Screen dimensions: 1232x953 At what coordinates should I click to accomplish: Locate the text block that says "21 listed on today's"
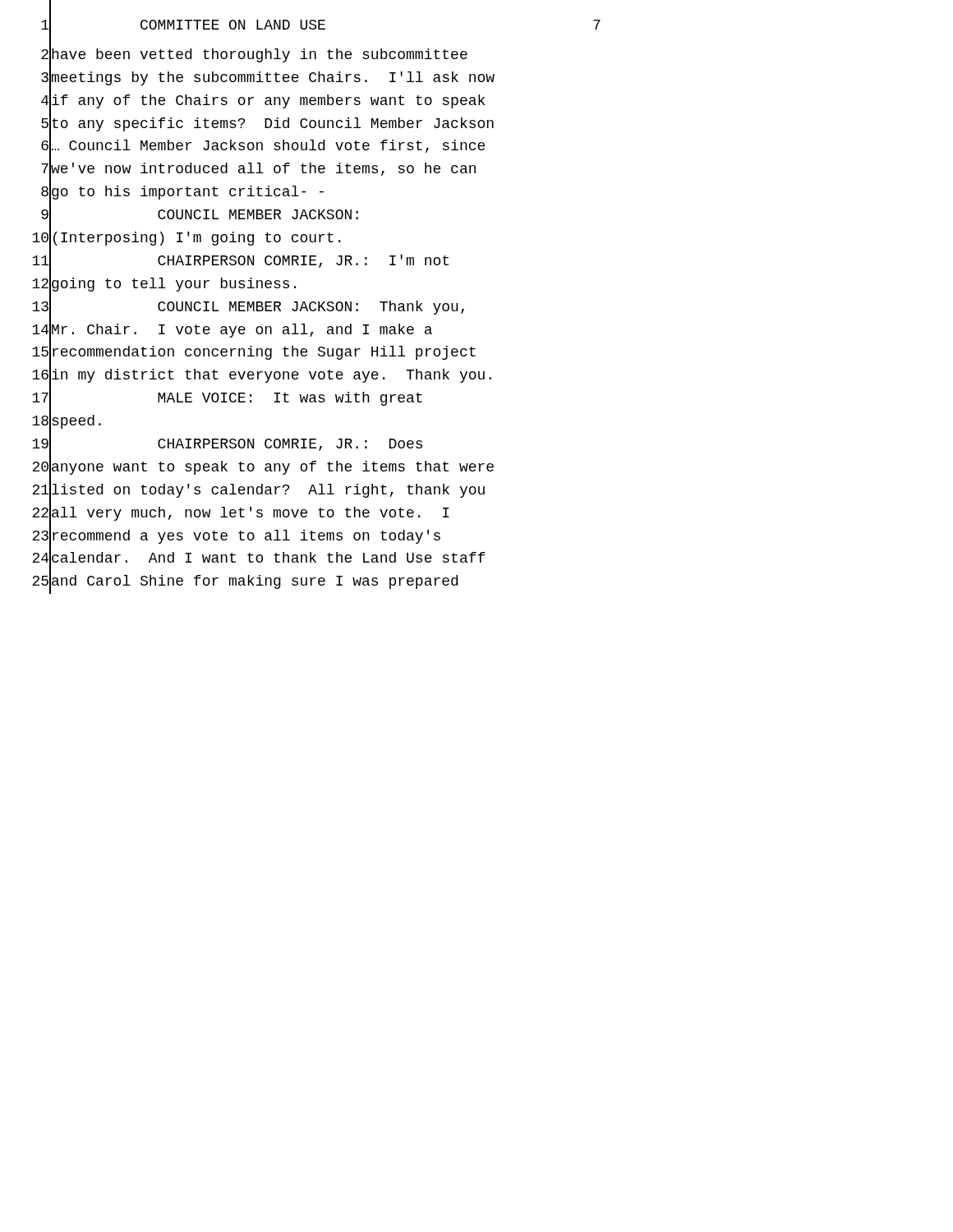[476, 491]
